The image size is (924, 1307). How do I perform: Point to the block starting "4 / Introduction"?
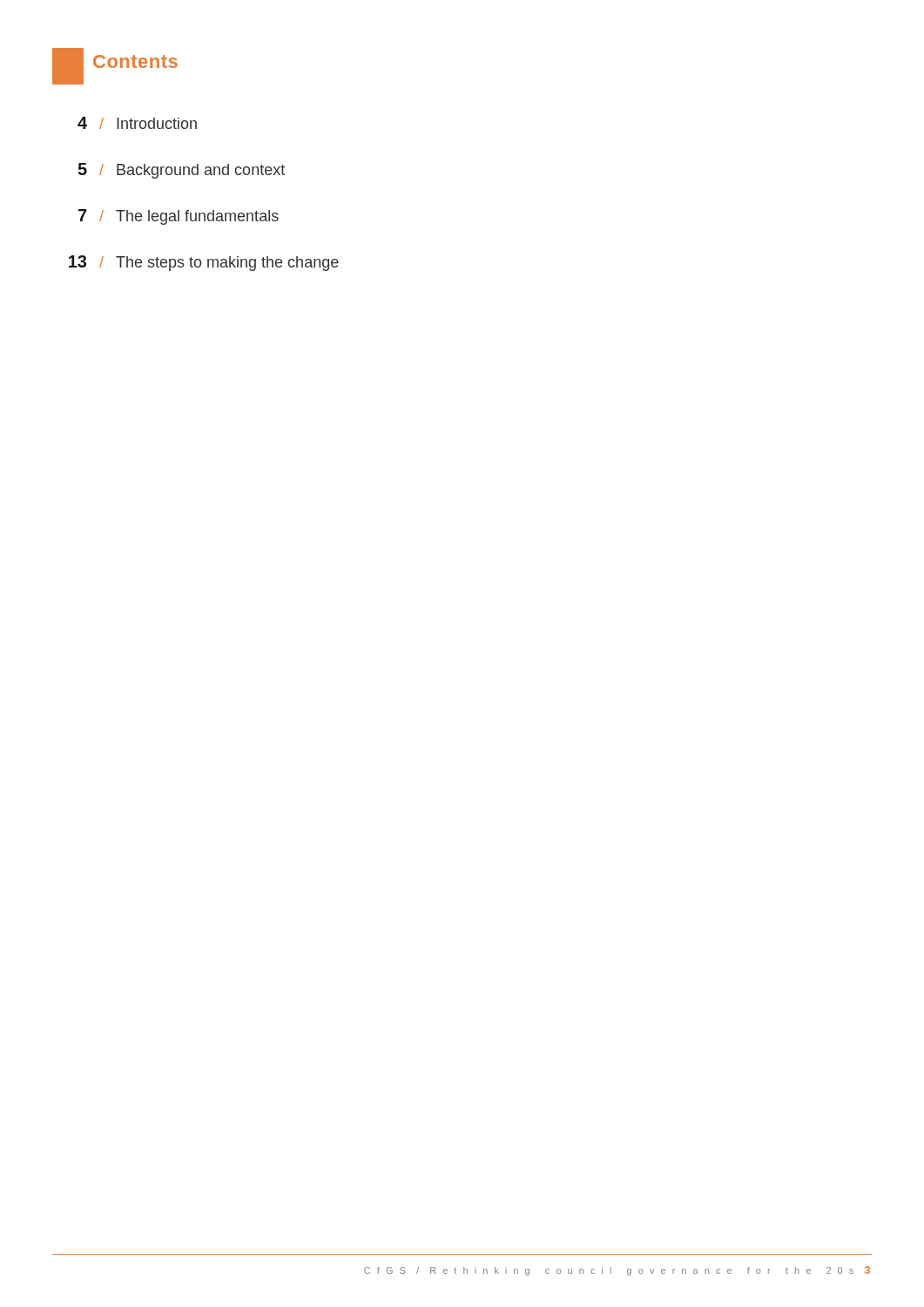click(125, 123)
